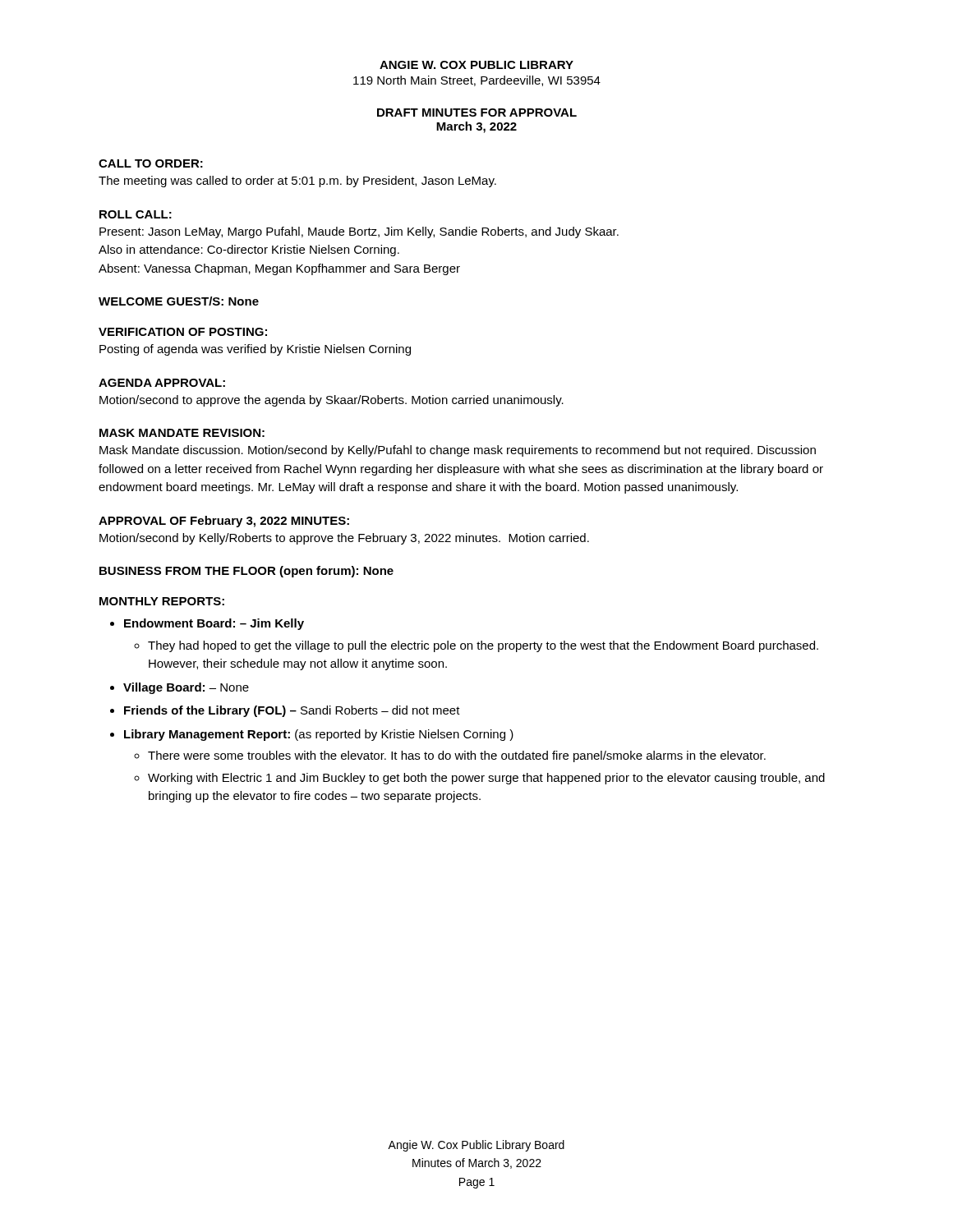Click on the section header containing "BUSINESS FROM THE"
The height and width of the screenshot is (1232, 953).
[x=246, y=570]
